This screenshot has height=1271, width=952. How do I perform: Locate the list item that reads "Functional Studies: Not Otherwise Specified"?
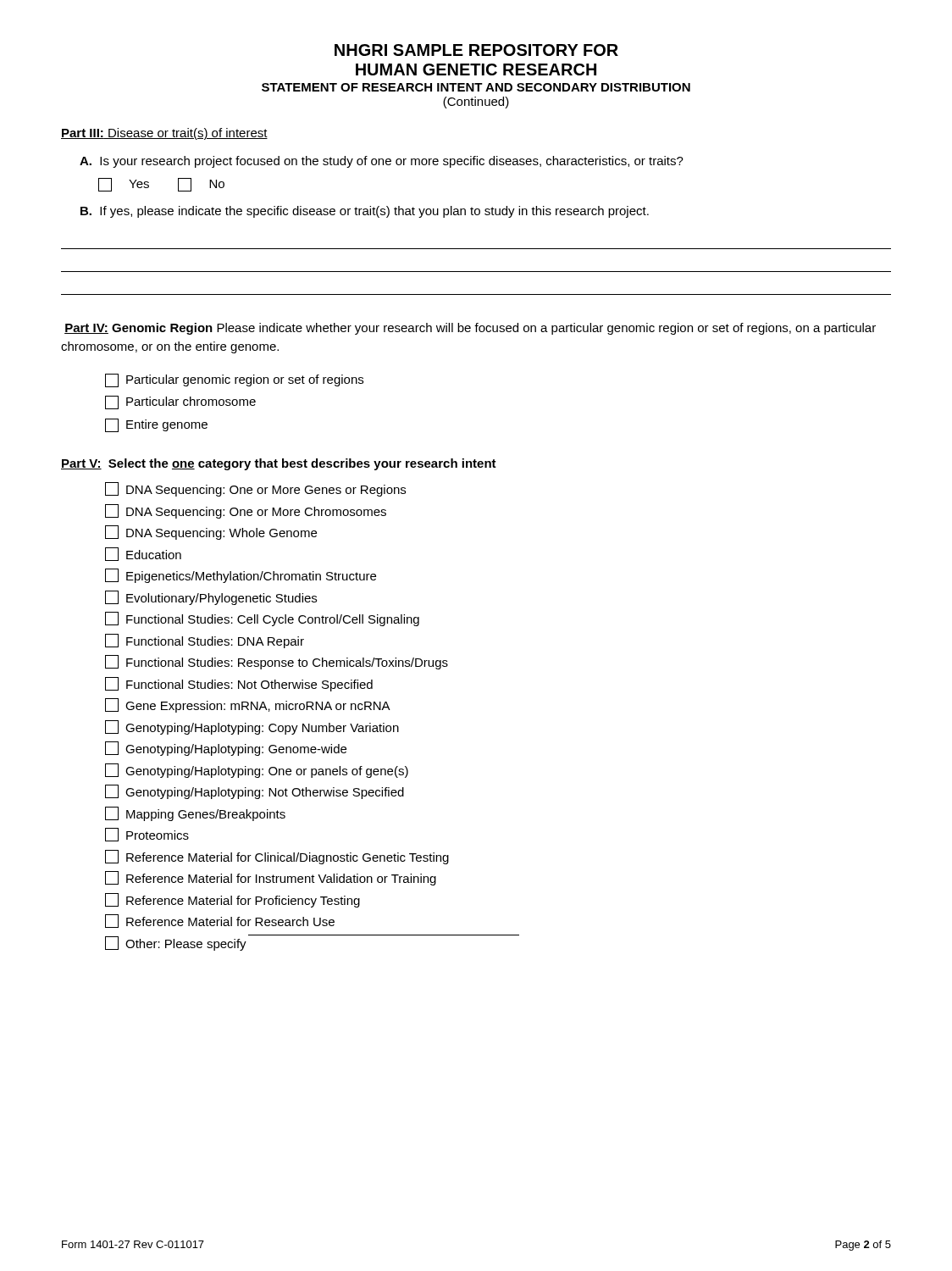click(x=239, y=684)
